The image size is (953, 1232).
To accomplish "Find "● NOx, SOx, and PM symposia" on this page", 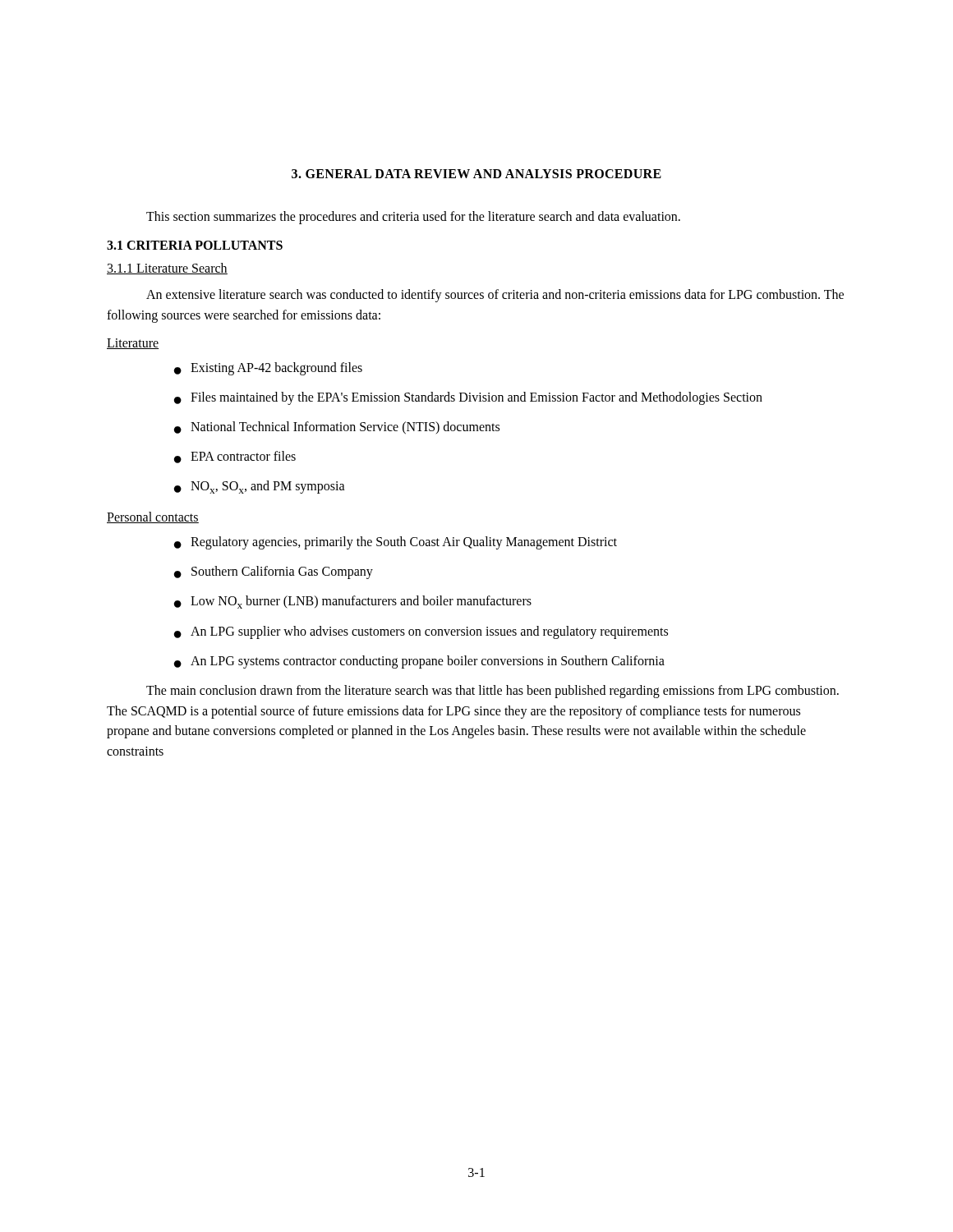I will pos(260,487).
